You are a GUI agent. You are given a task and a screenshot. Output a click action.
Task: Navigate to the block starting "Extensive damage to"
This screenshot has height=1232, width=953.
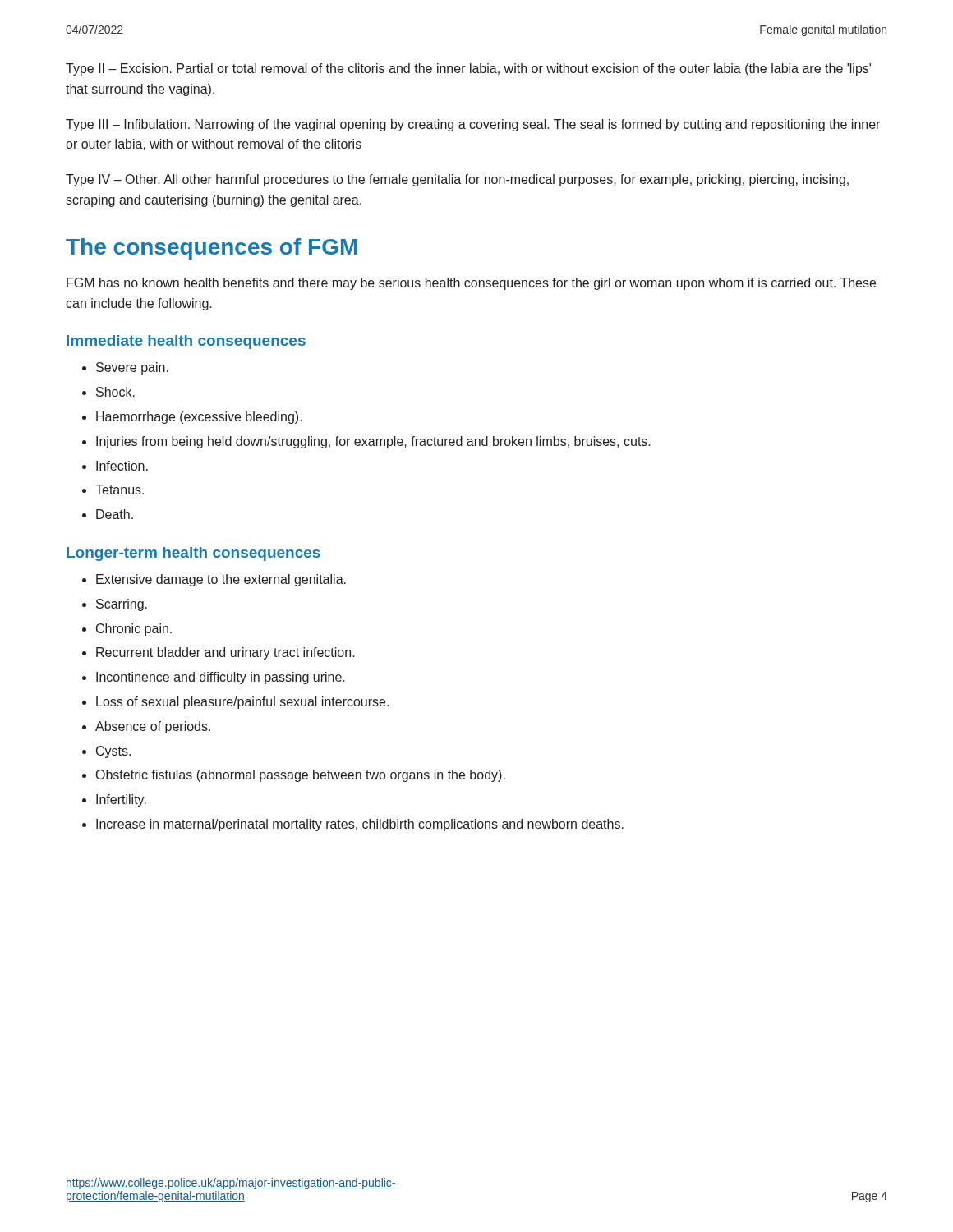(x=221, y=579)
